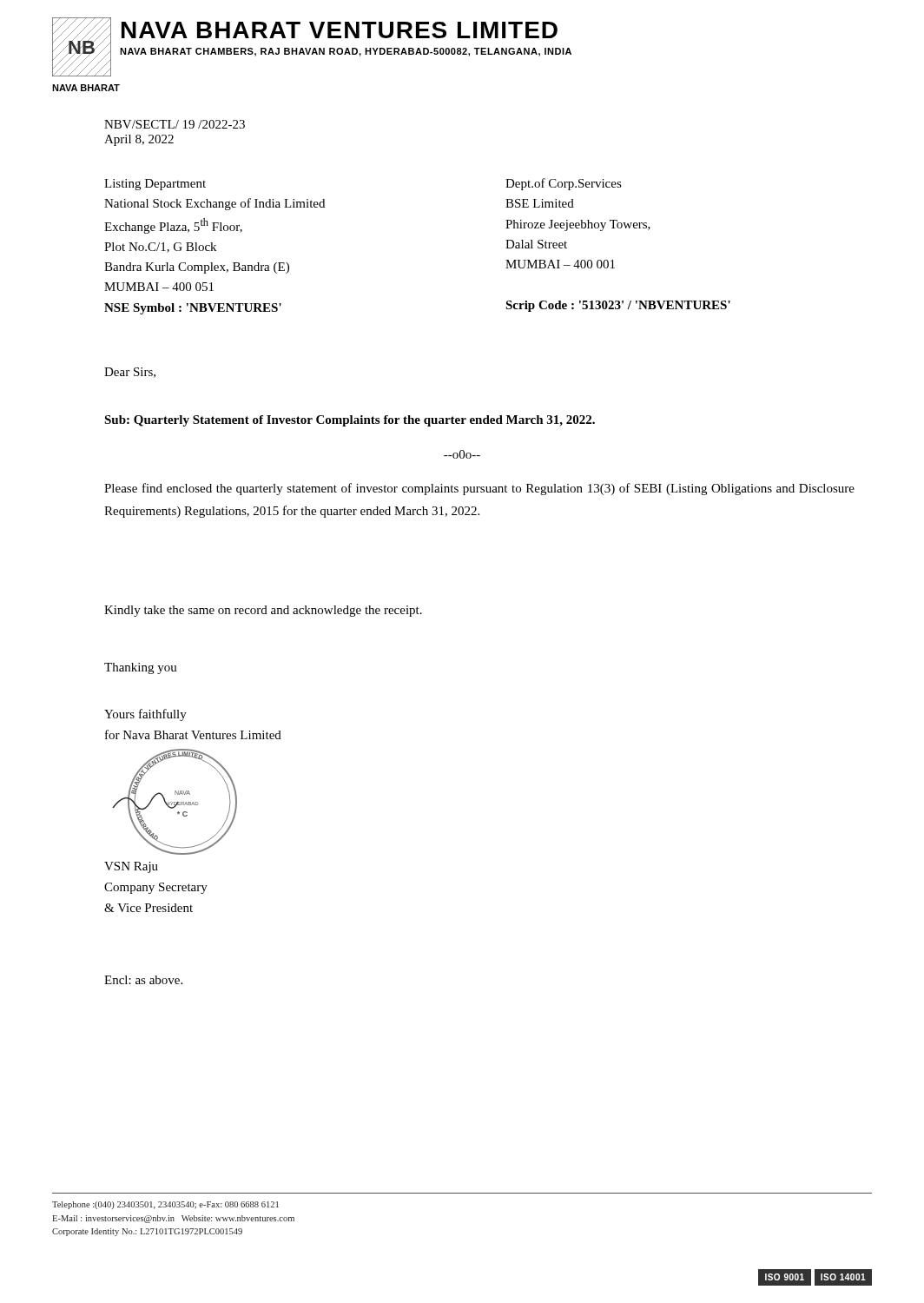Find the block on this page that starts "VSN Raju Company Secretary &"
Viewport: 924px width, 1303px height.
pos(156,887)
